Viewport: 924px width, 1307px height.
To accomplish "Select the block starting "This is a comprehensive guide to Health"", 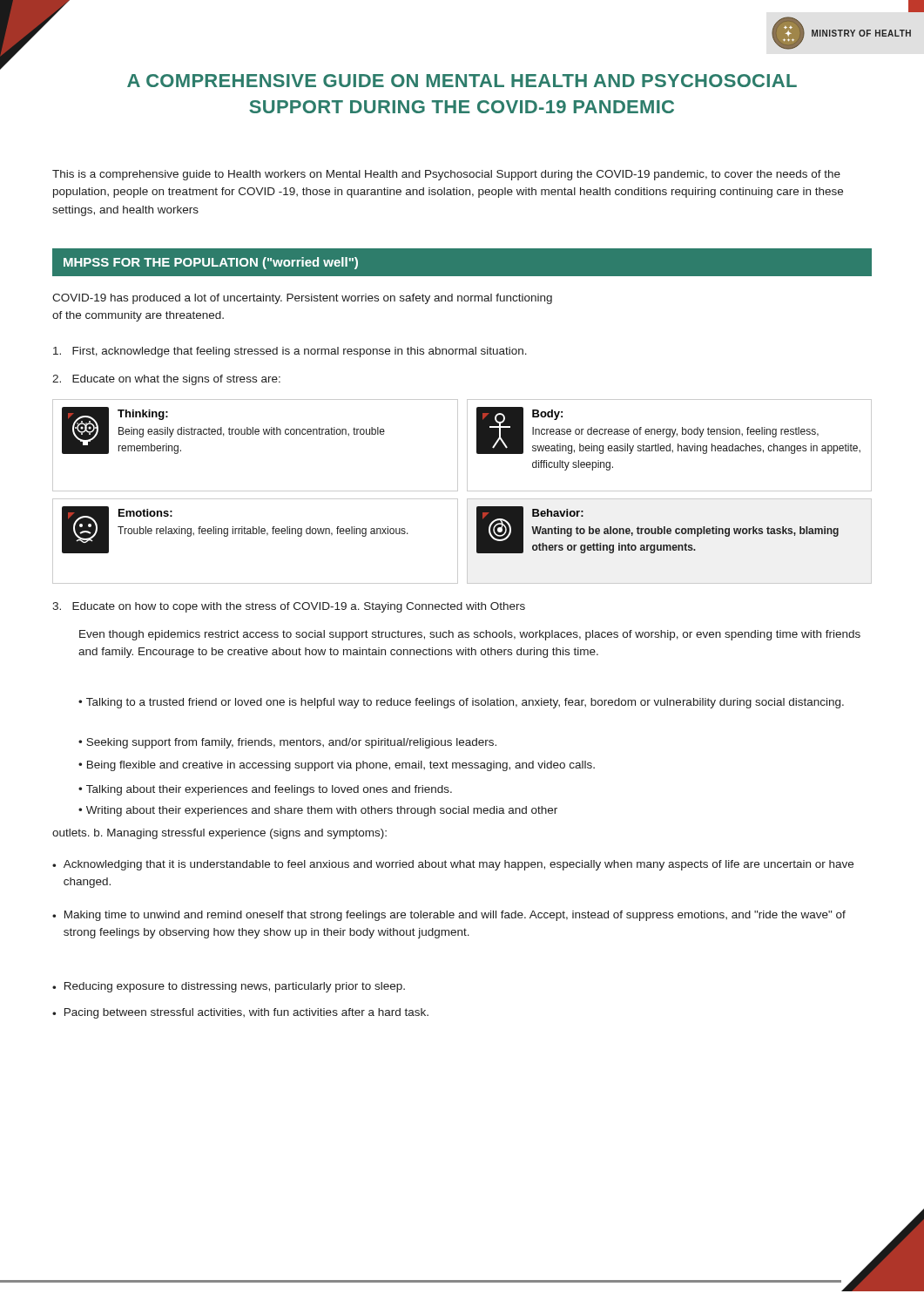I will click(448, 191).
